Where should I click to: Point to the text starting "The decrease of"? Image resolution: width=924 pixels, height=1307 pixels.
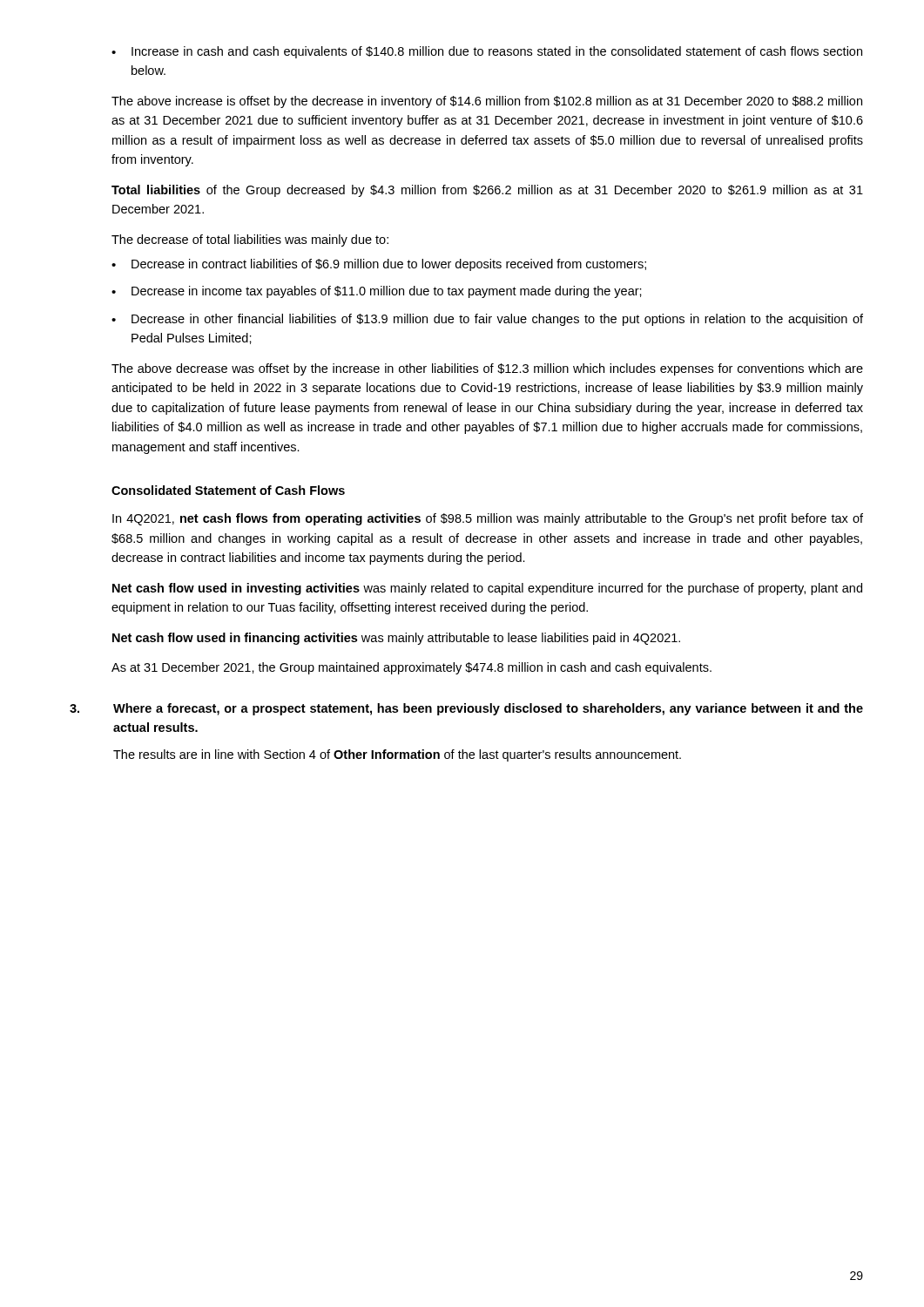[x=250, y=239]
